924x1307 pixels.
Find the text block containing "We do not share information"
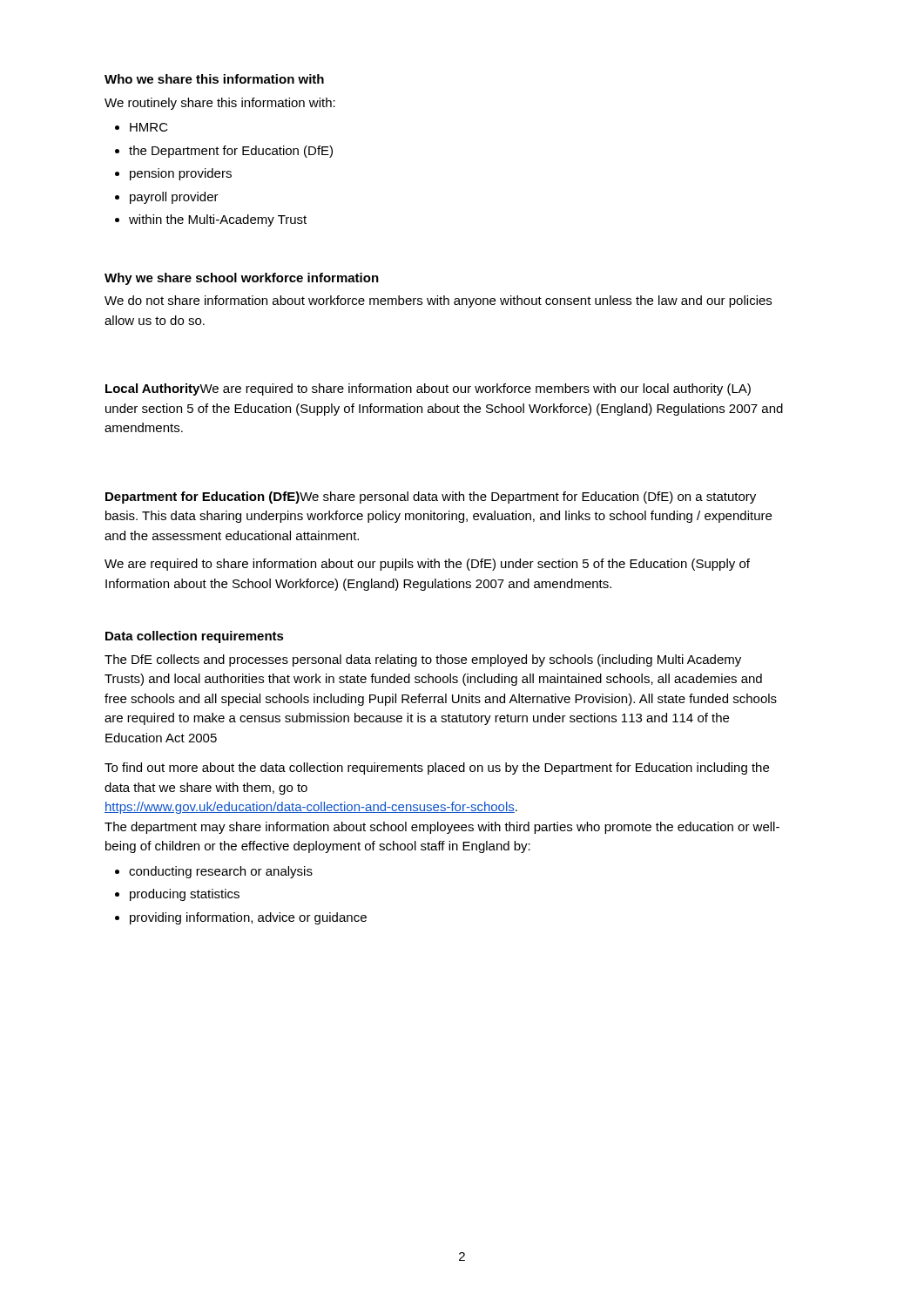click(438, 310)
